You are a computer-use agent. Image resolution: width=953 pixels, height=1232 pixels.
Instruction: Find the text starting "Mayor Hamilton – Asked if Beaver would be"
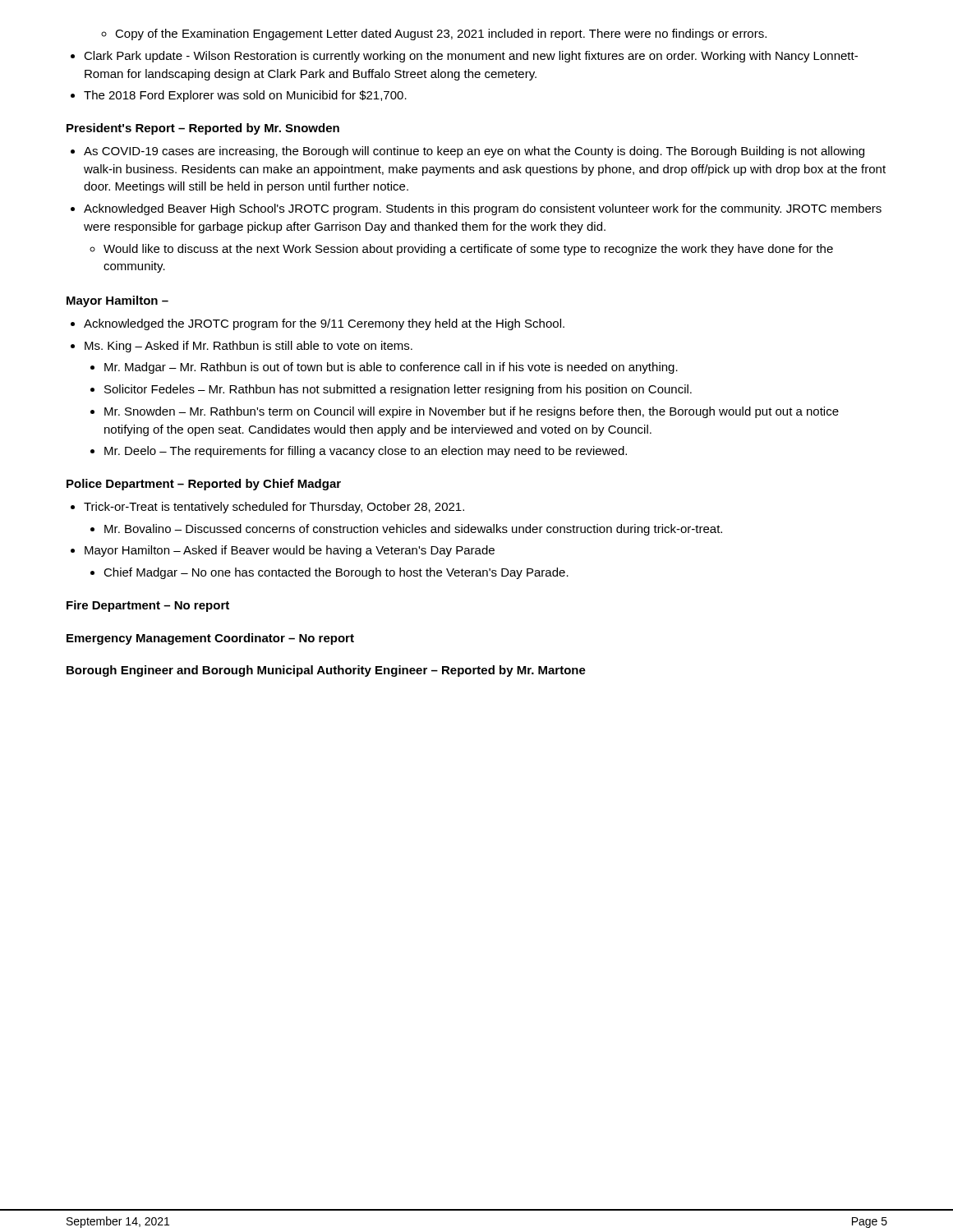(486, 561)
